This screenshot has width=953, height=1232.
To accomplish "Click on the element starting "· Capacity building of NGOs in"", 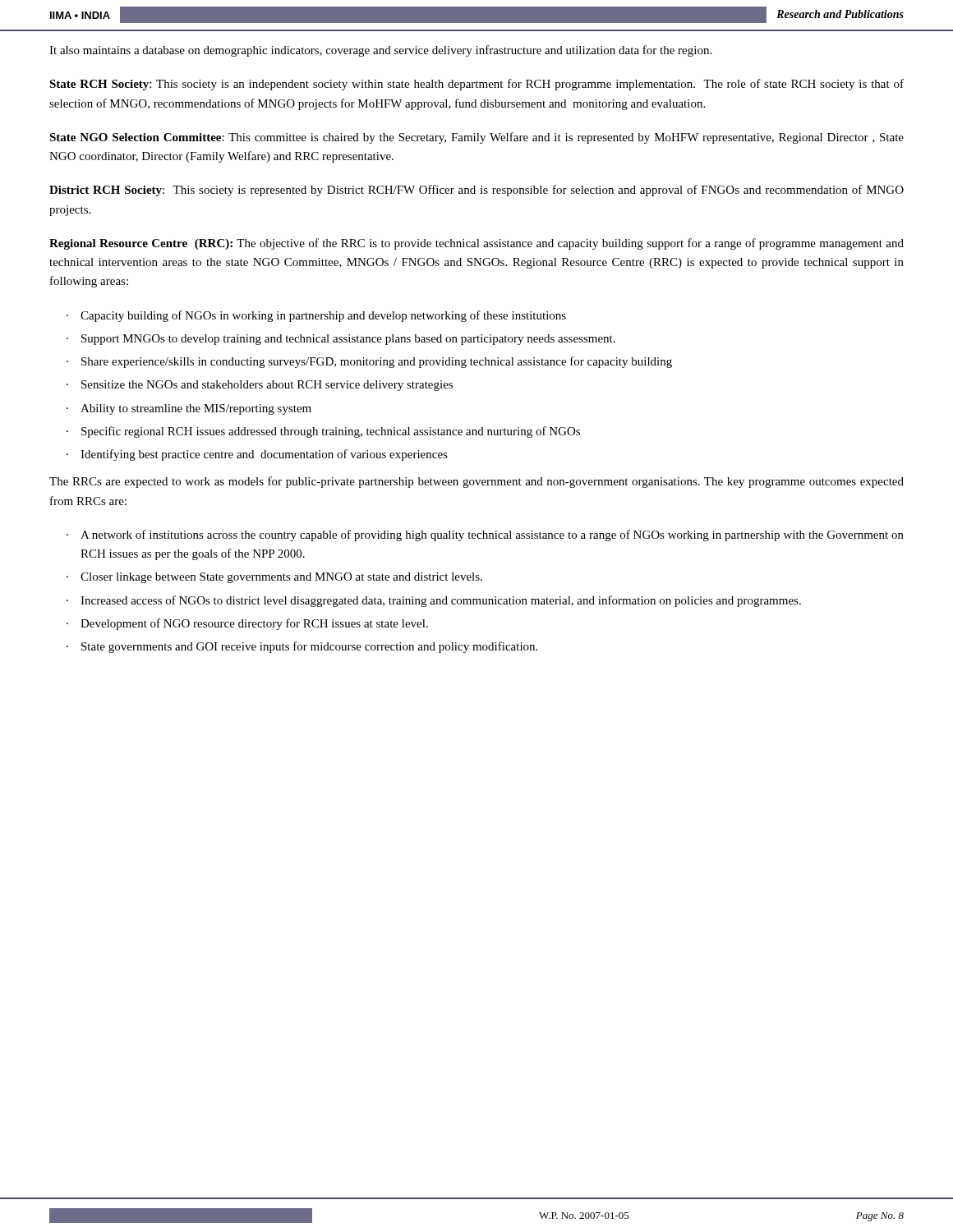I will click(x=485, y=315).
